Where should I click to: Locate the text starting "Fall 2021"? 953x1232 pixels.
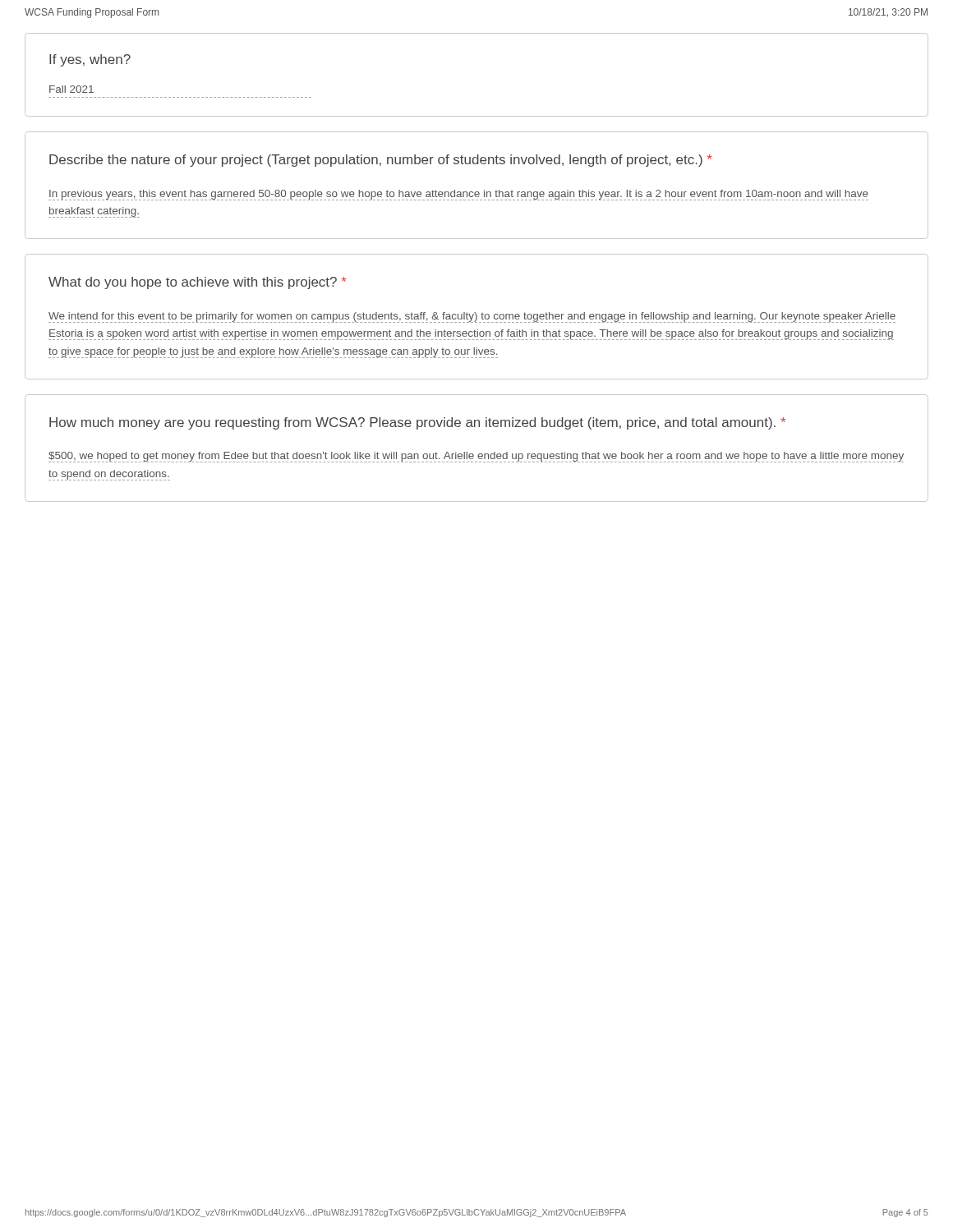click(180, 90)
